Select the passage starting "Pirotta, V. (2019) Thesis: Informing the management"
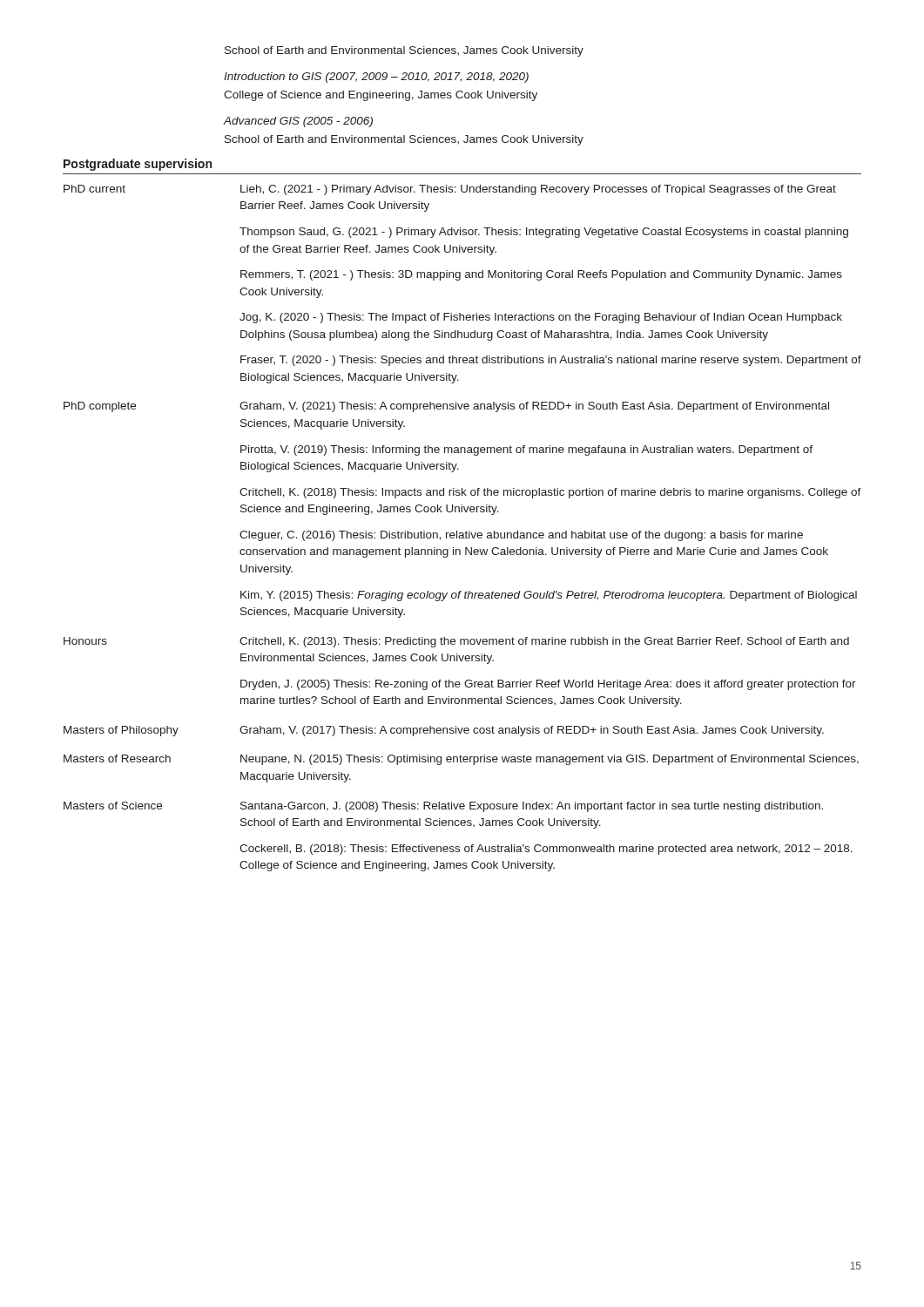Image resolution: width=924 pixels, height=1307 pixels. tap(526, 457)
